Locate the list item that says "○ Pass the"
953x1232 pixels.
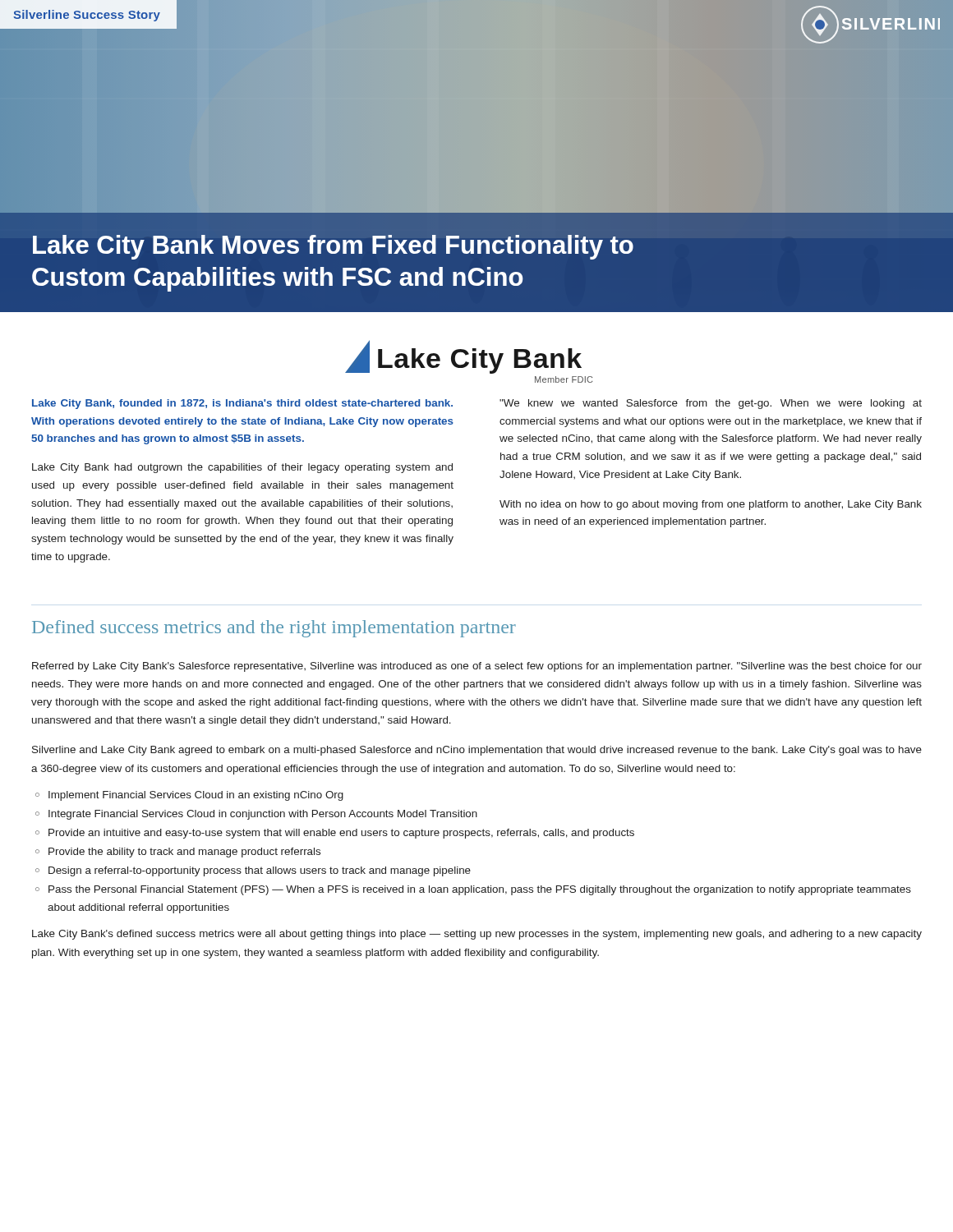[x=473, y=898]
